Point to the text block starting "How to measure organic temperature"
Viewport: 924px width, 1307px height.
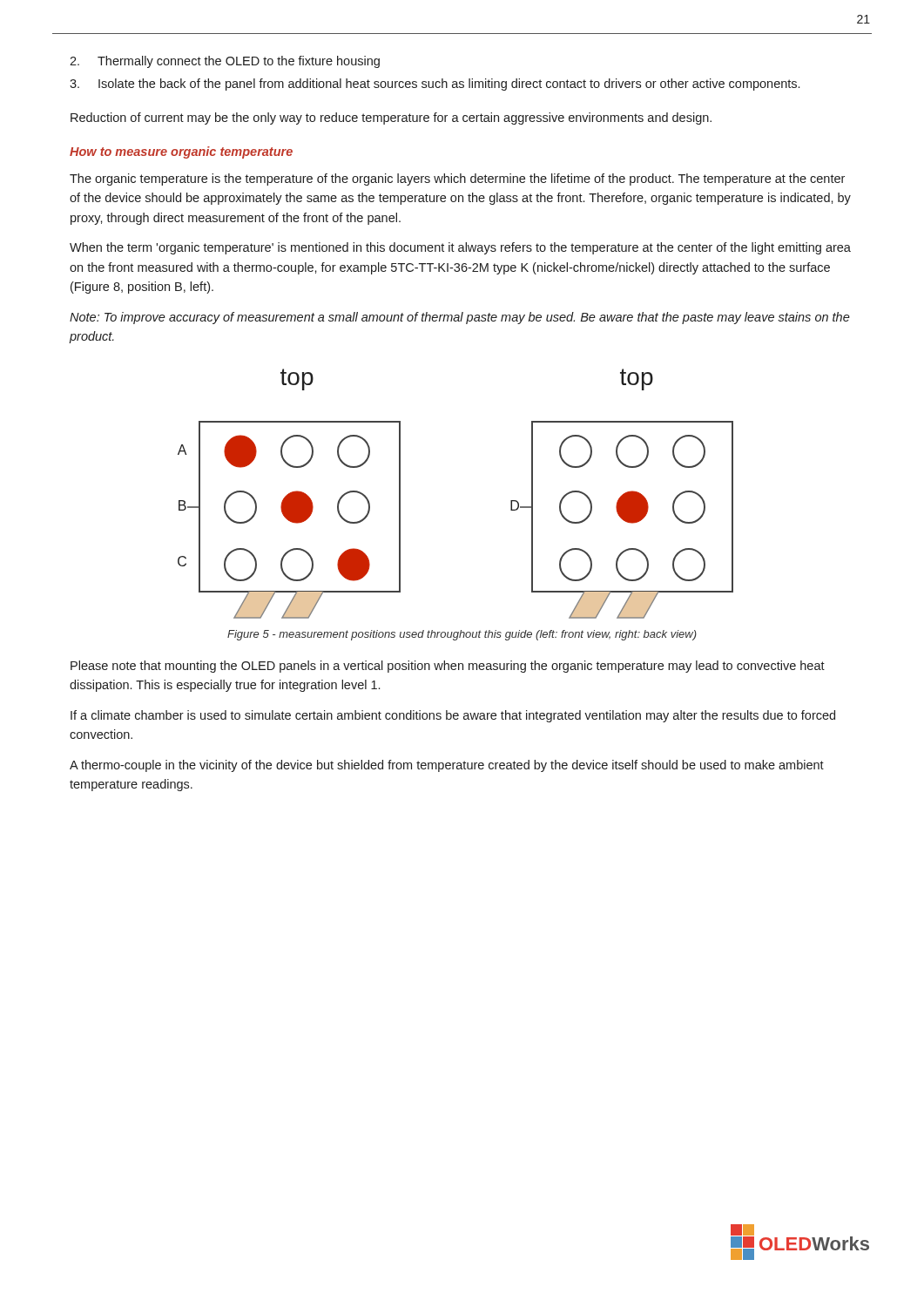(181, 152)
